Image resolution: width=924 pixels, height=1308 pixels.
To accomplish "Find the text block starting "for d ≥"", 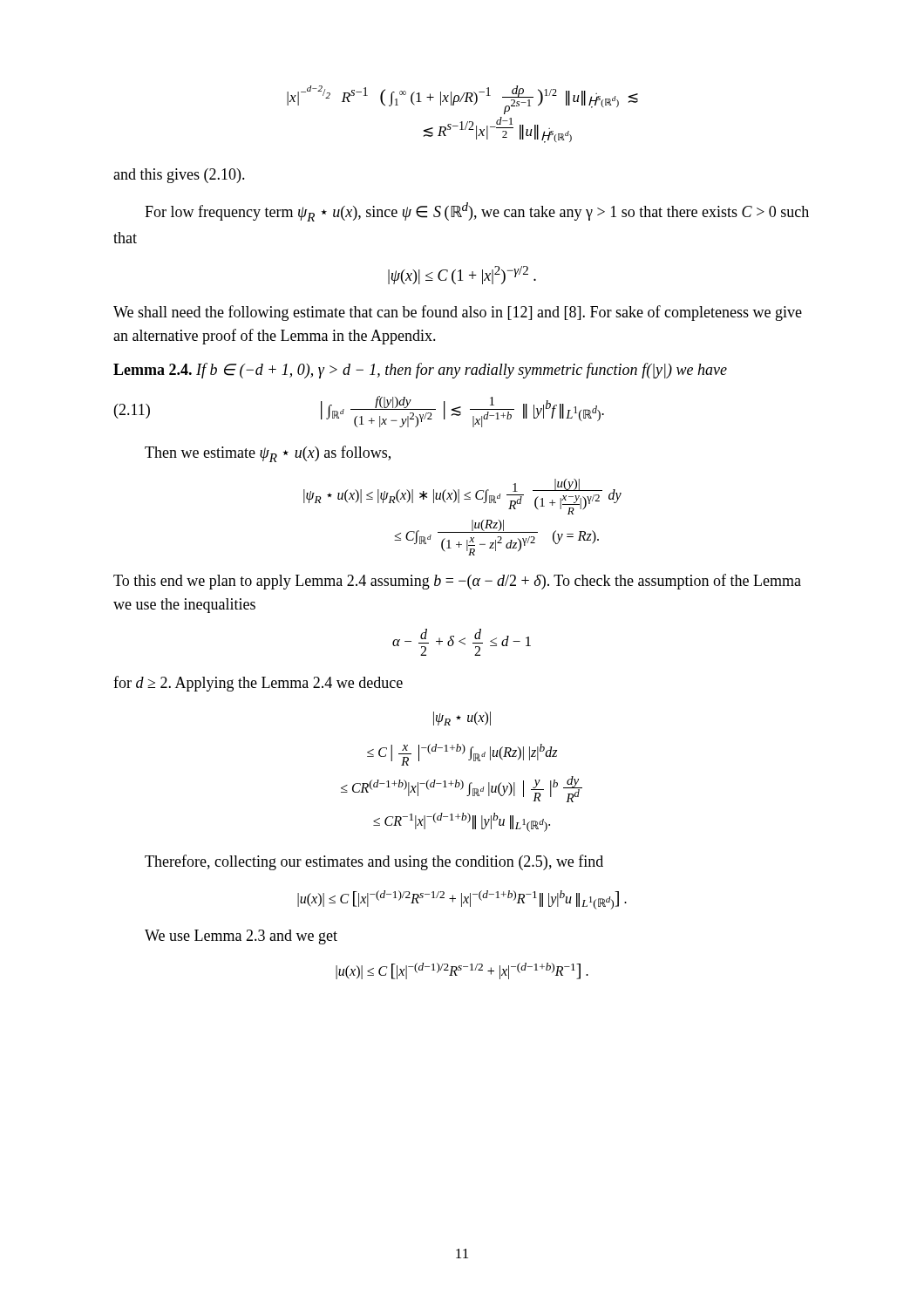I will (x=258, y=682).
